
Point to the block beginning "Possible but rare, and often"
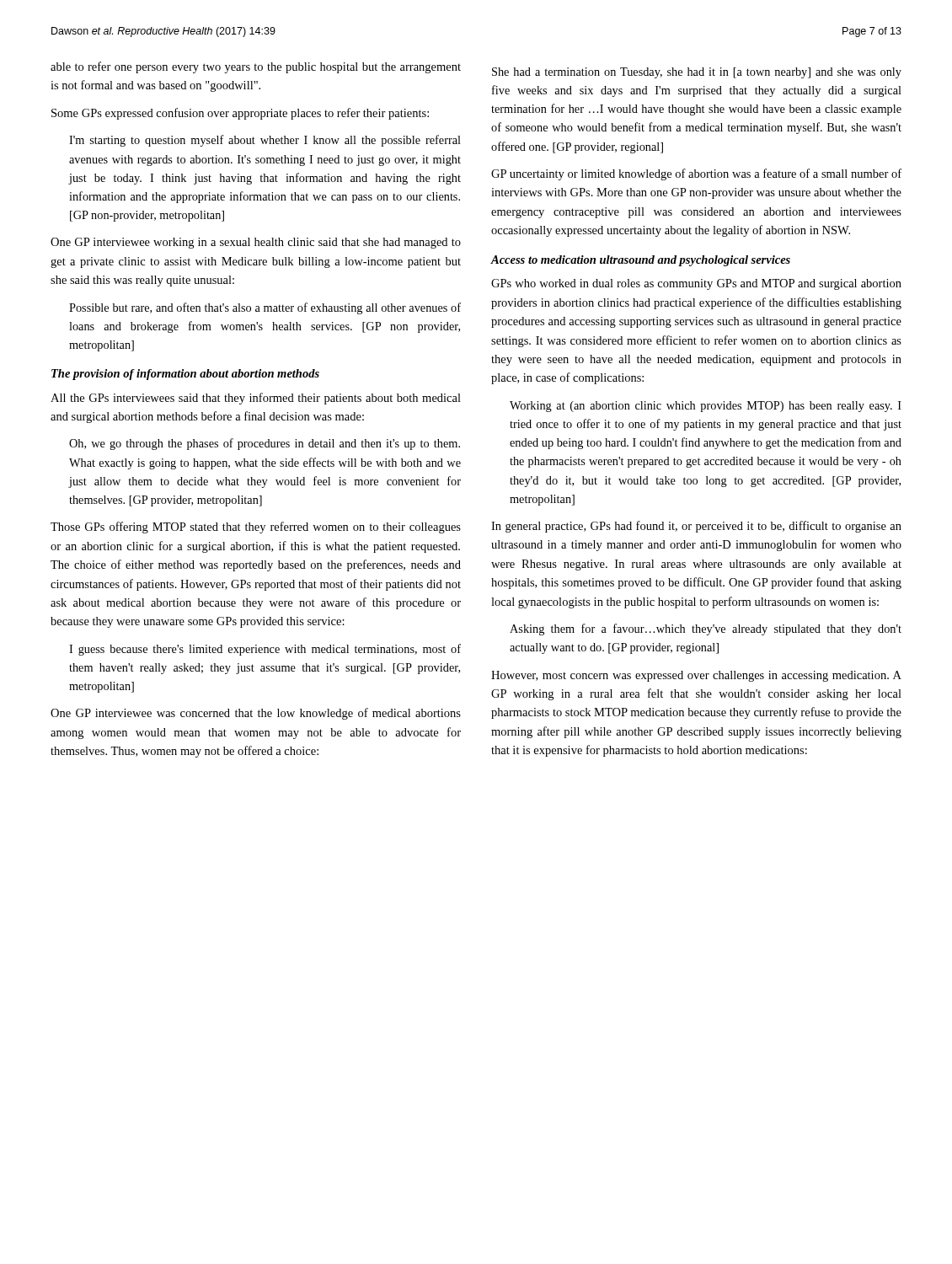pyautogui.click(x=265, y=326)
